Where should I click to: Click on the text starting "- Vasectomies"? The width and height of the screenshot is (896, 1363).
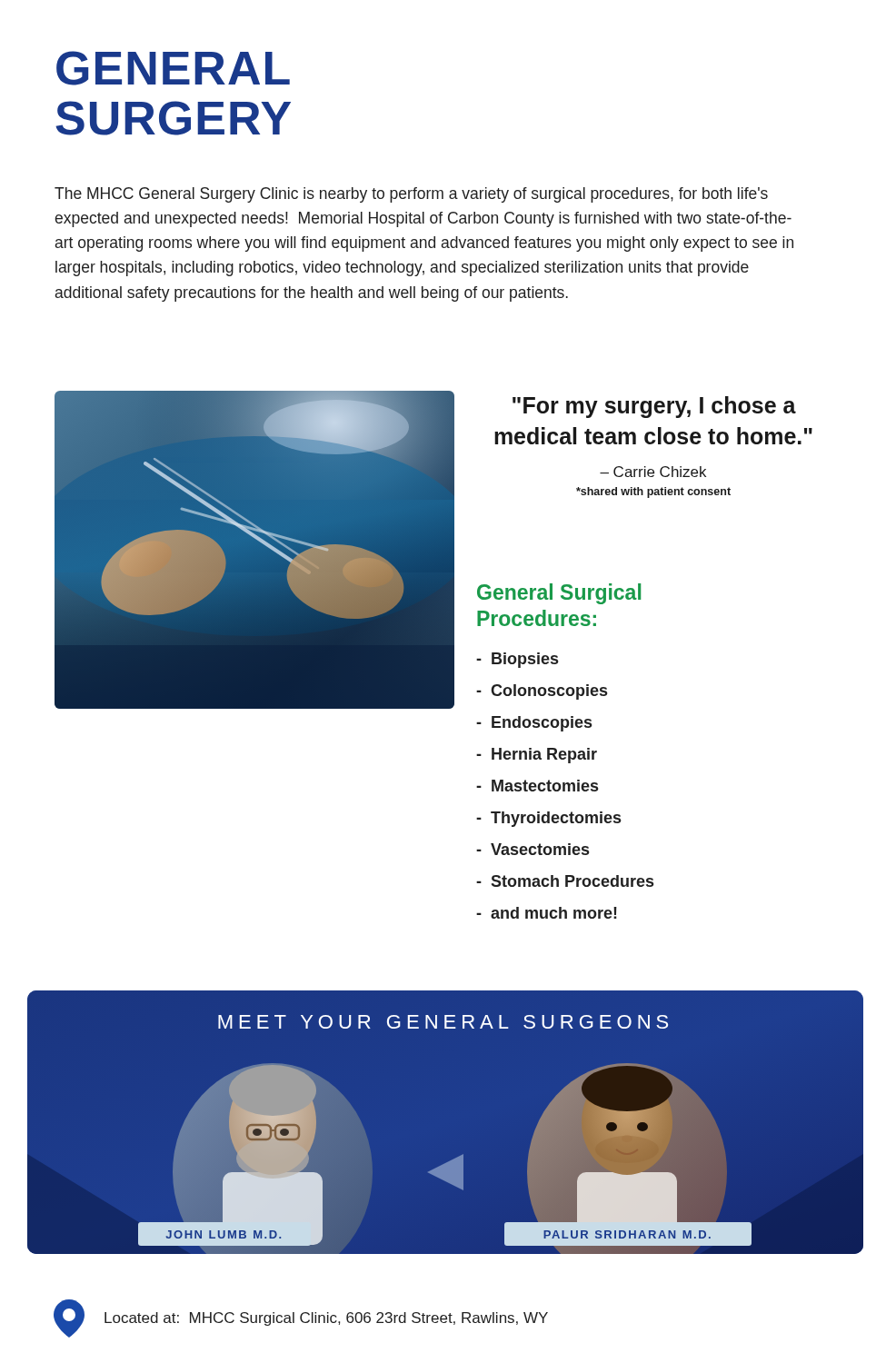pyautogui.click(x=533, y=850)
